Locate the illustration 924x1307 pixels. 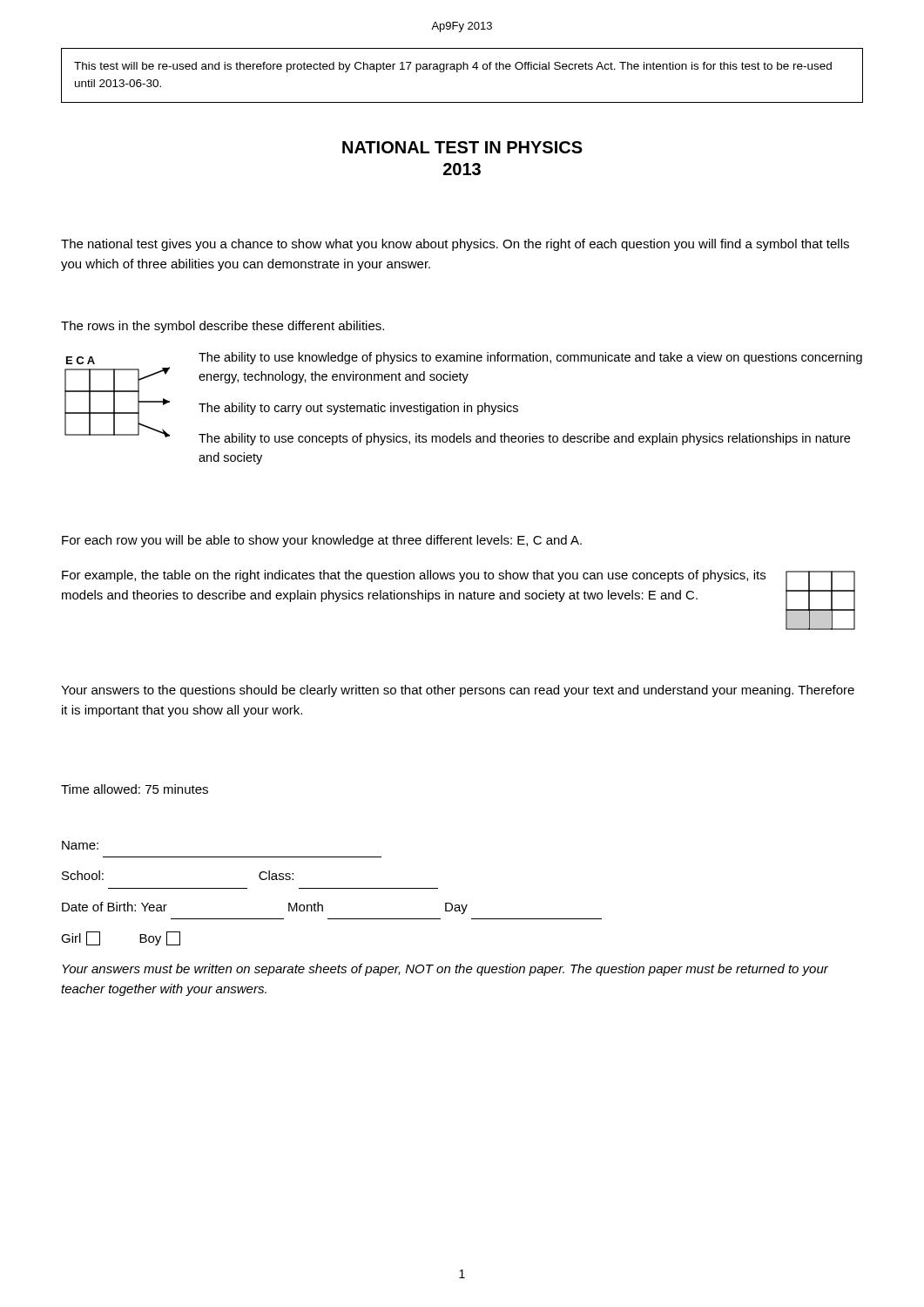(x=462, y=413)
